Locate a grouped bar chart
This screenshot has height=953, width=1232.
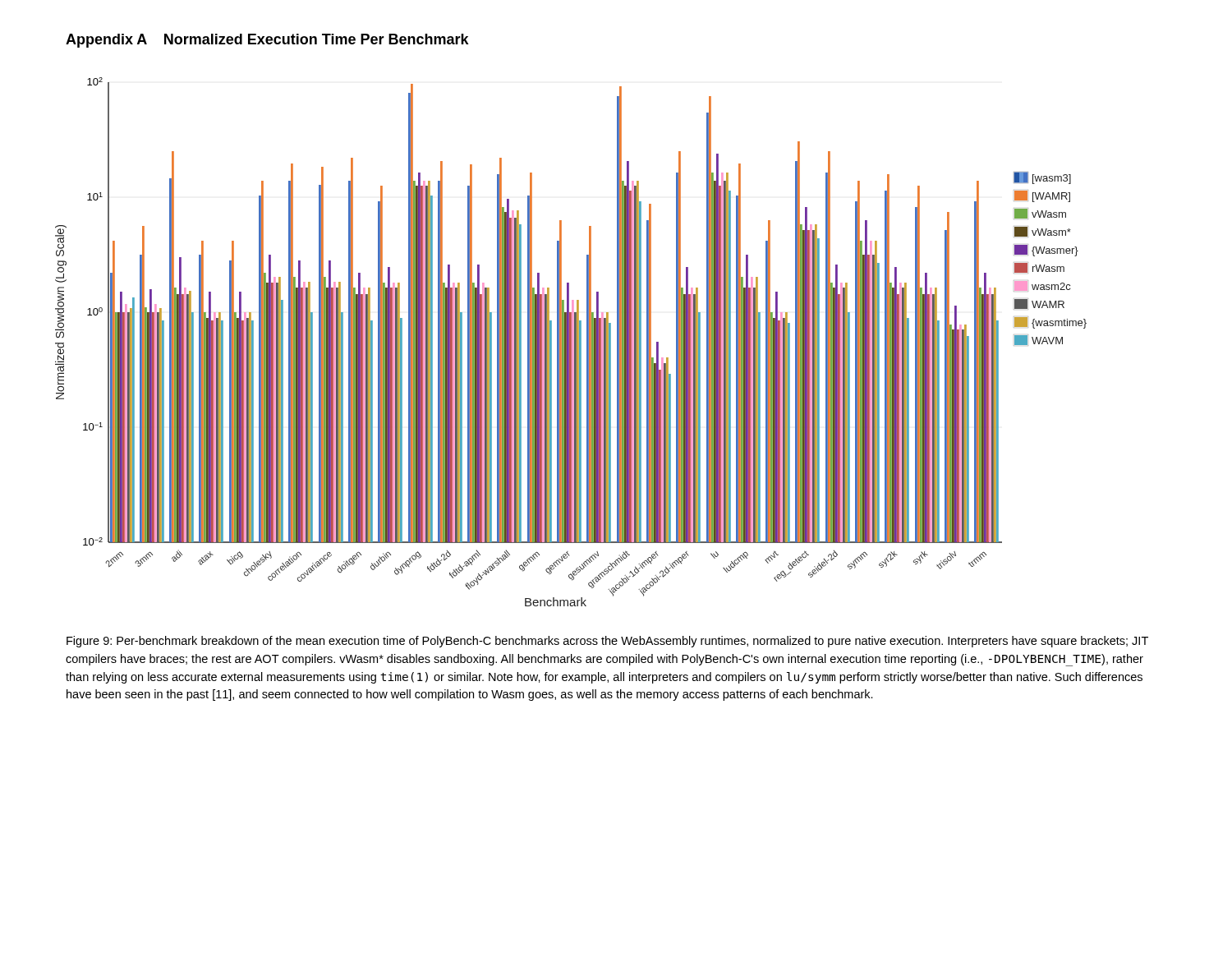tap(616, 345)
